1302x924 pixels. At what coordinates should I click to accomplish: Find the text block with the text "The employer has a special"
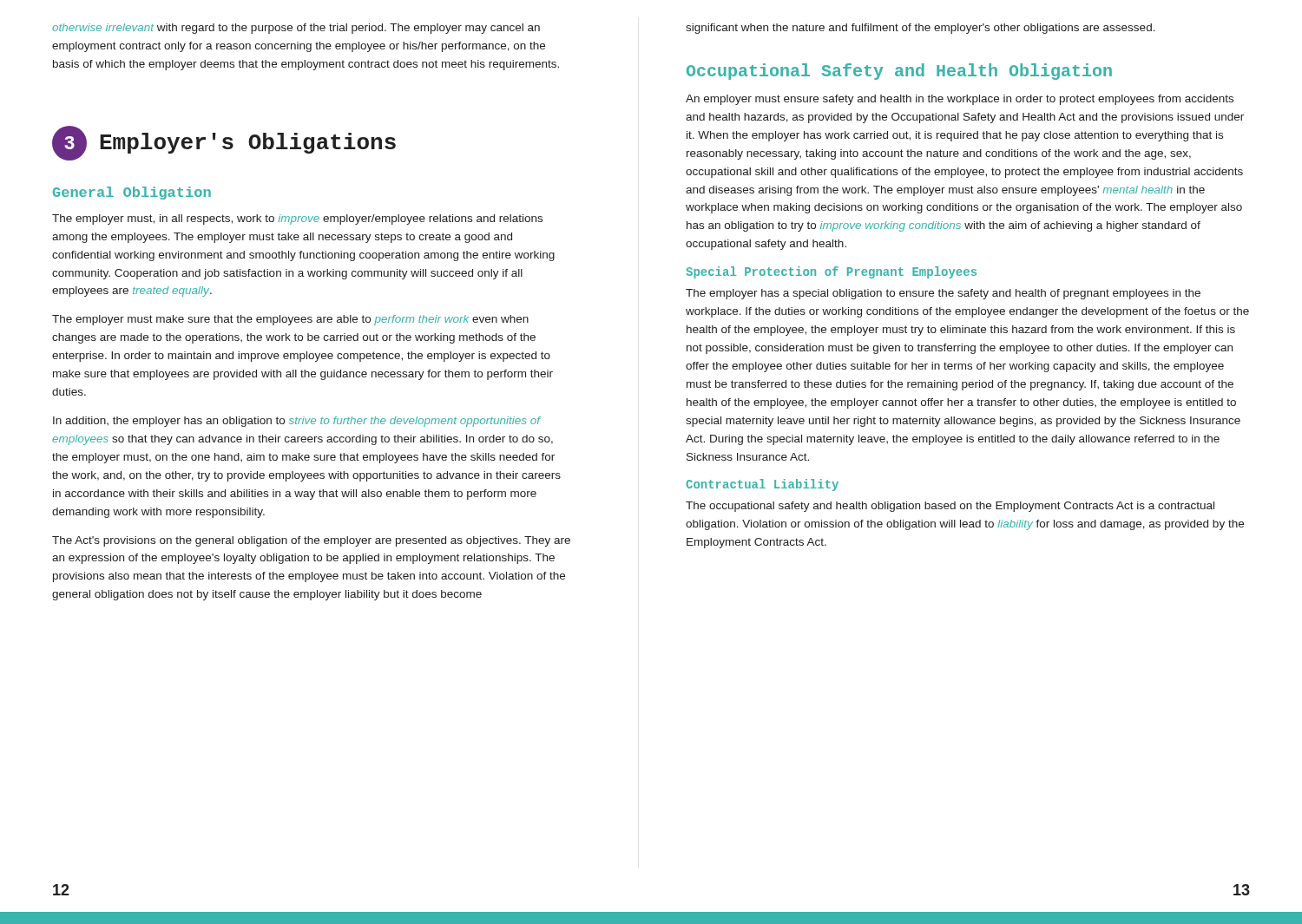click(968, 376)
